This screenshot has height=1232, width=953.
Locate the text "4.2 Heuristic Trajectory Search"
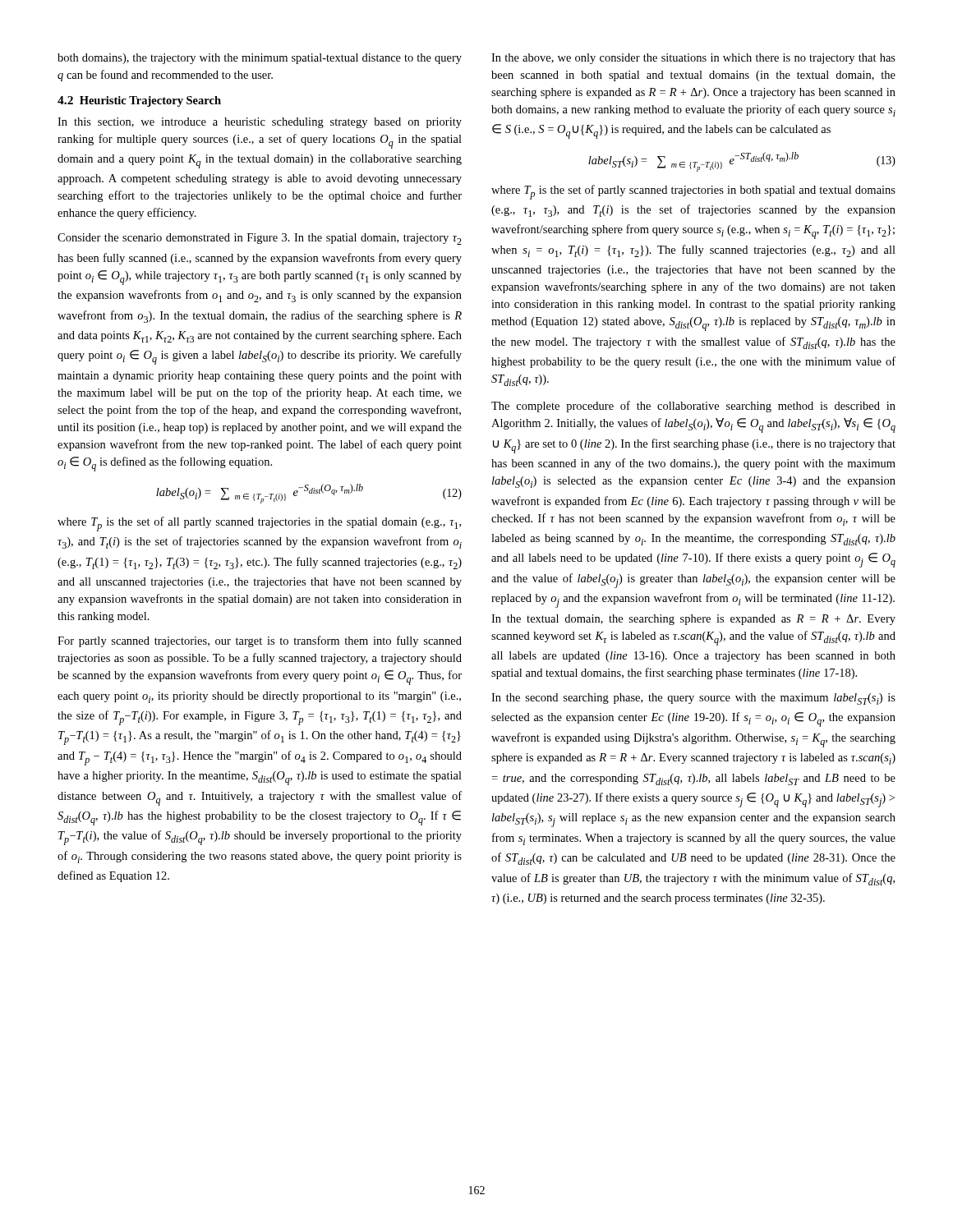tap(139, 100)
